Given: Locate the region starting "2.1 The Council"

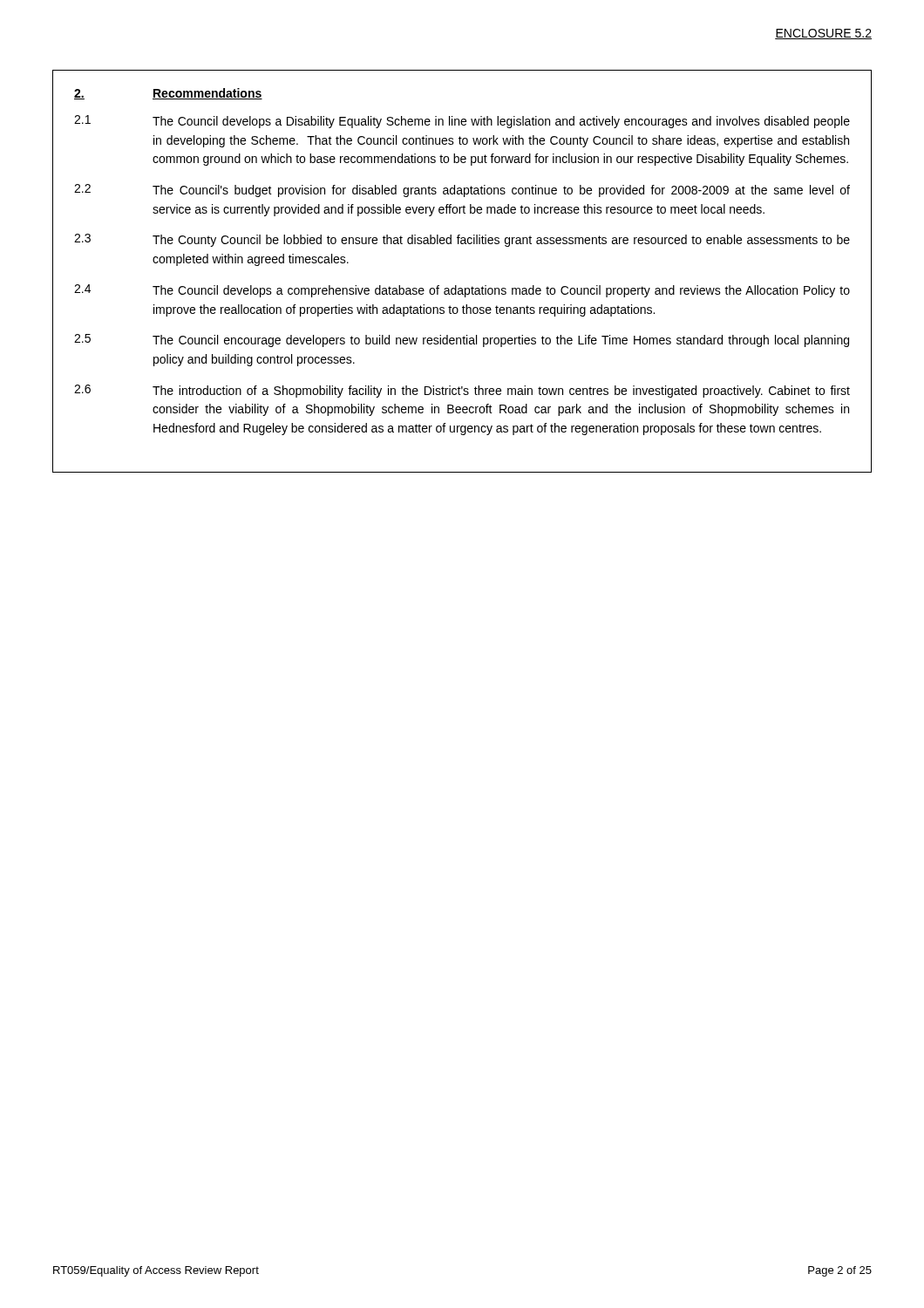Looking at the screenshot, I should click(462, 141).
